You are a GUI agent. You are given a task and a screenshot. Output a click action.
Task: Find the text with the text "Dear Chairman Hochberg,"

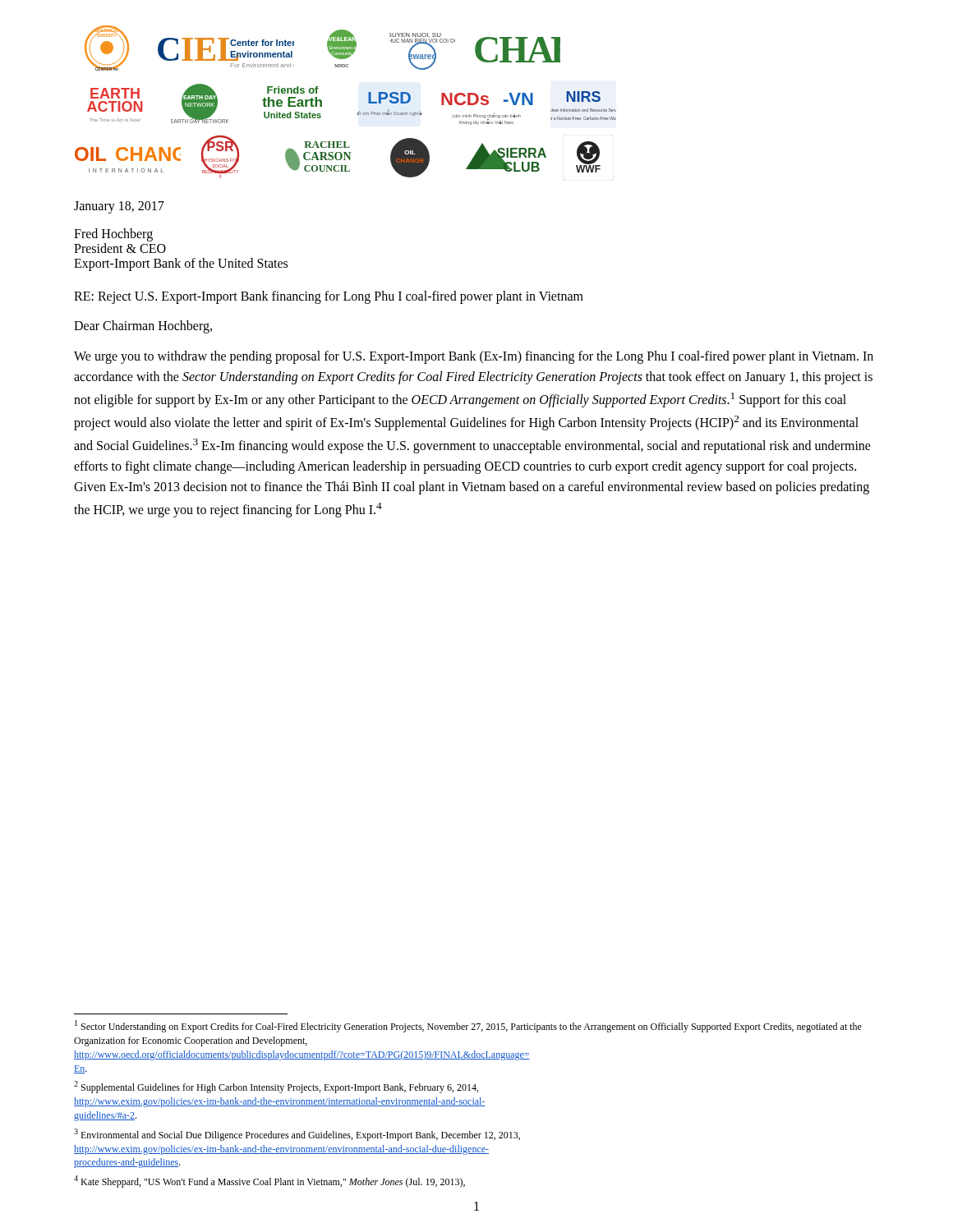(x=143, y=326)
